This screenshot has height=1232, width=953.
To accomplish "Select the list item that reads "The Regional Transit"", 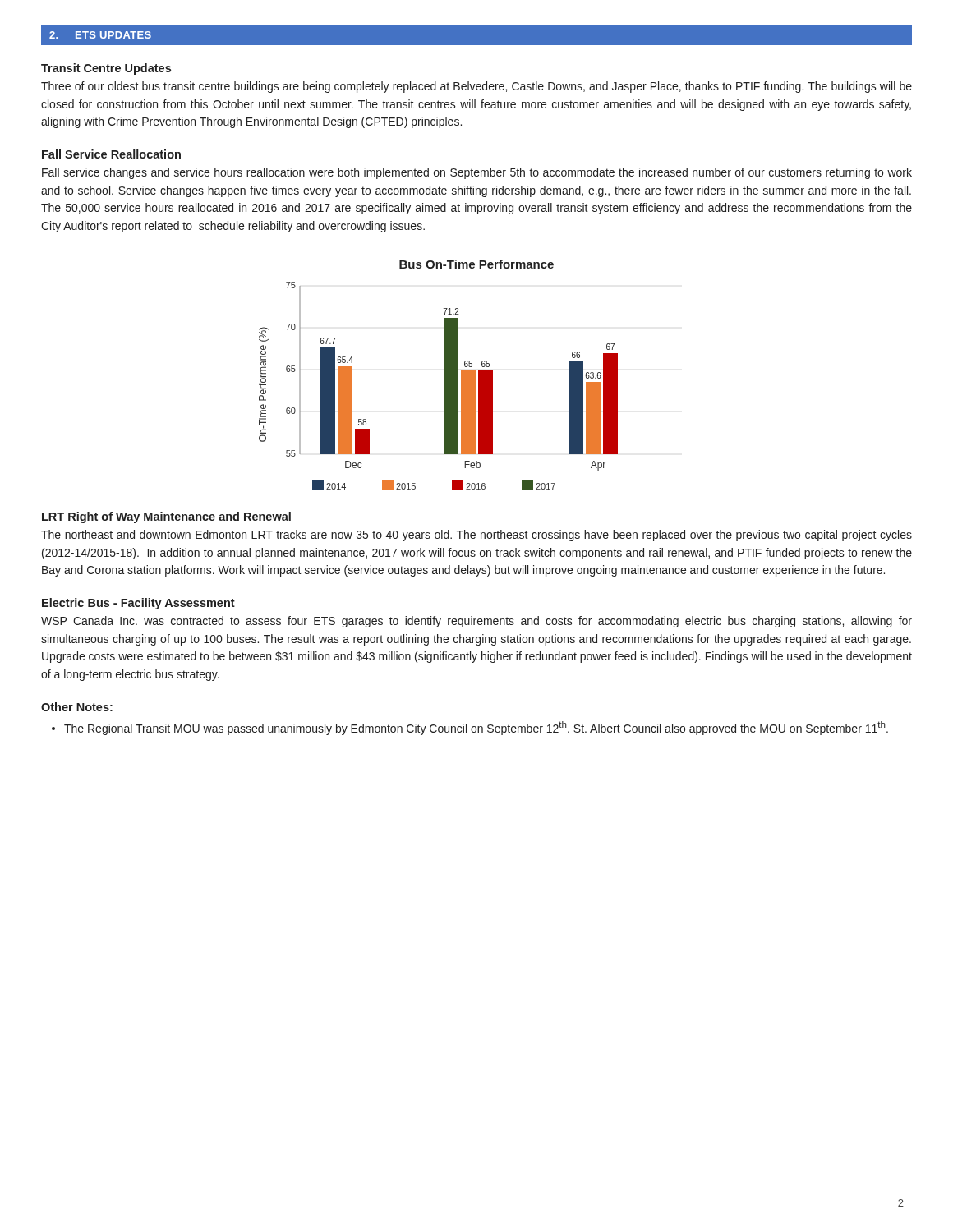I will [476, 726].
